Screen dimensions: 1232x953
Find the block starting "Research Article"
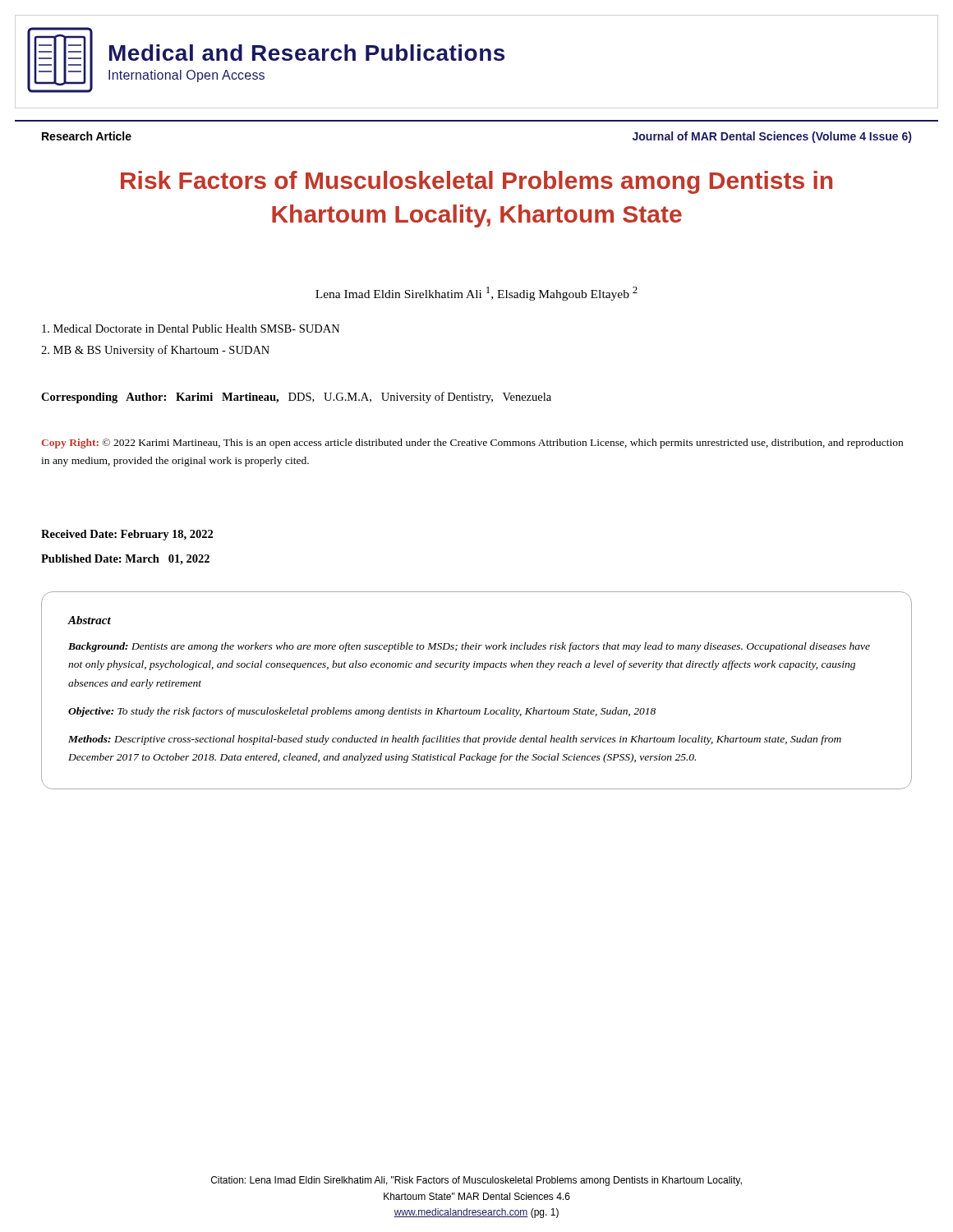pos(86,136)
